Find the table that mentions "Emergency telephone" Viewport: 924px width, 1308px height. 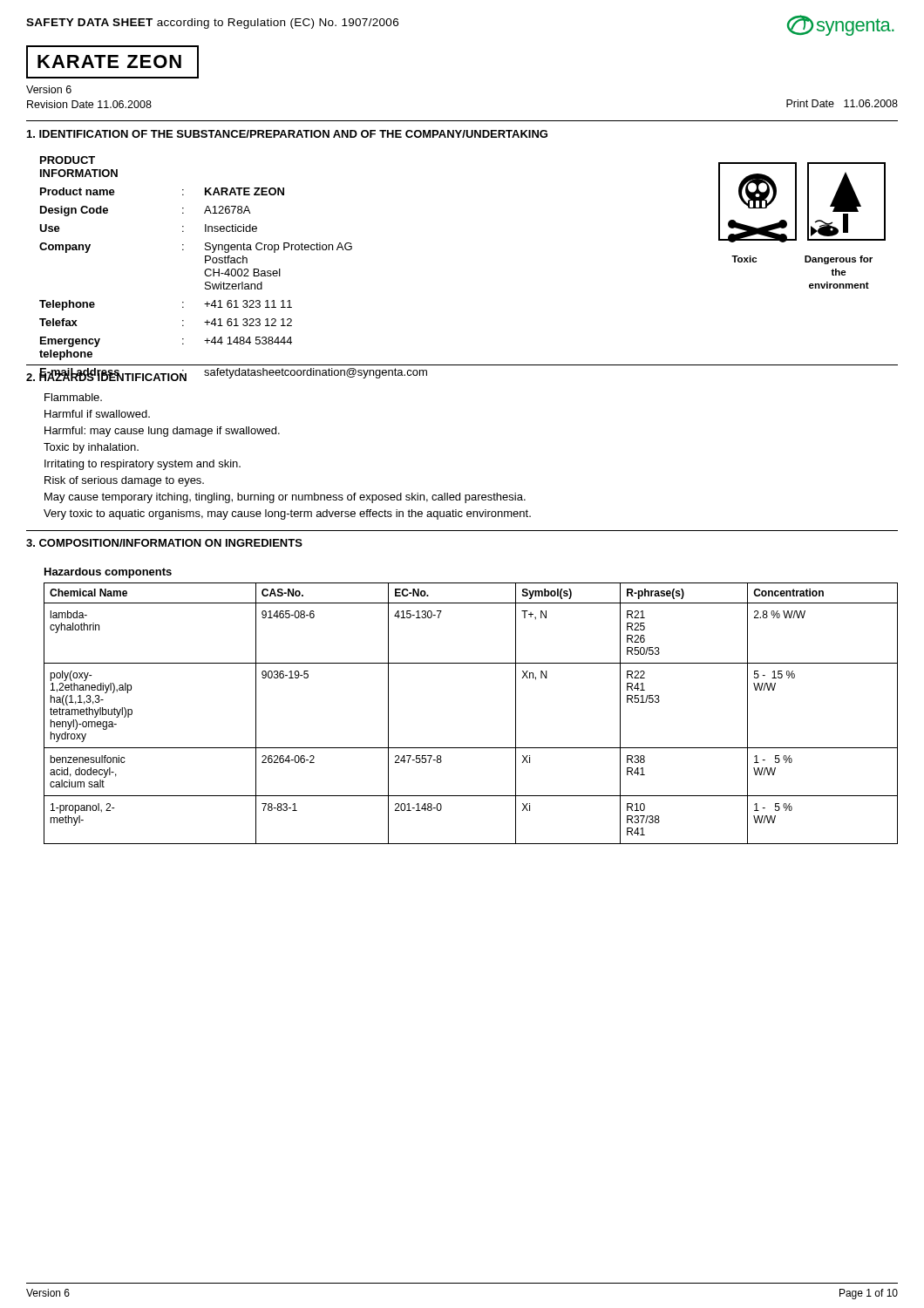(292, 266)
